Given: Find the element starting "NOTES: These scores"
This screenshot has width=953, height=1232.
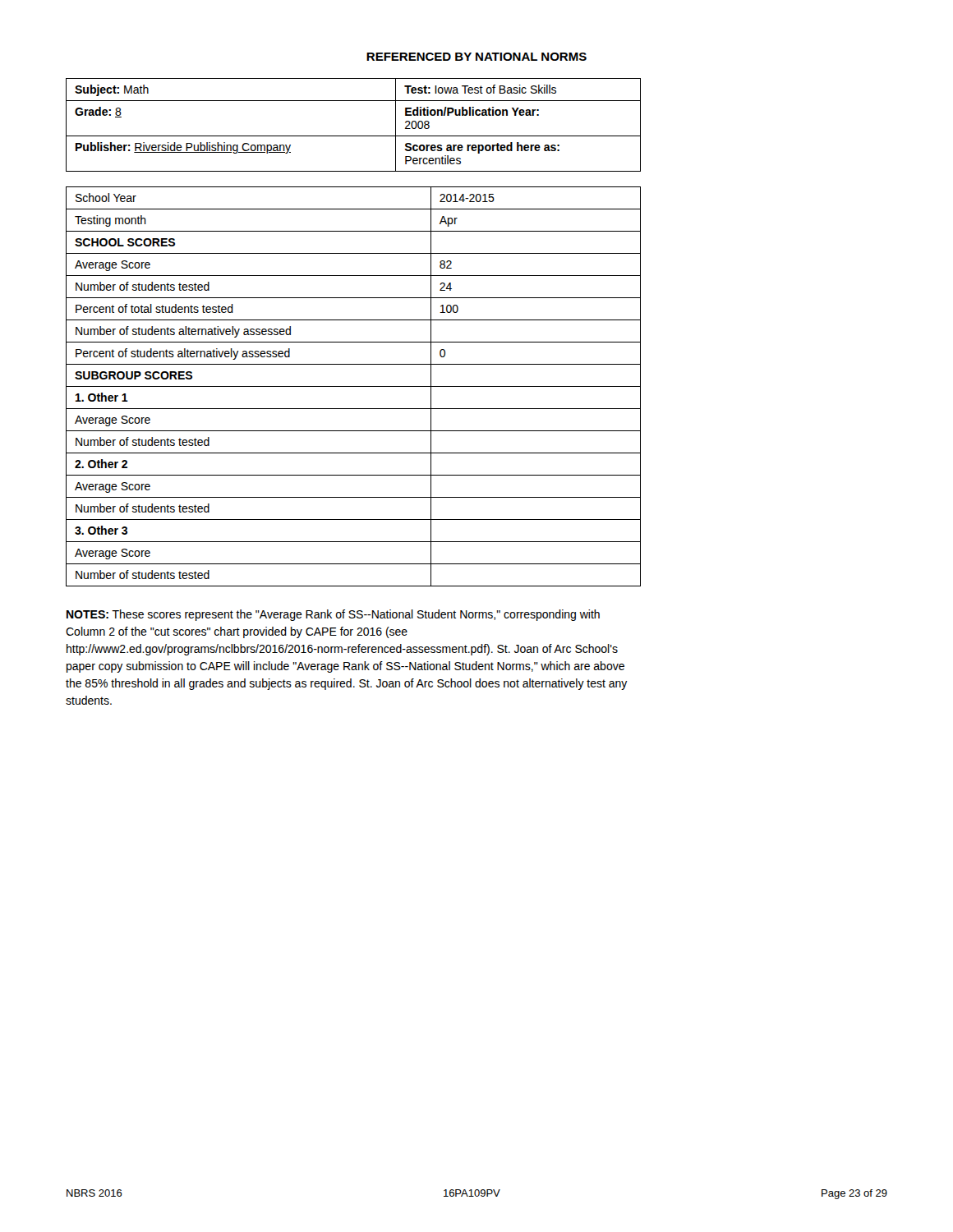Looking at the screenshot, I should tap(346, 657).
